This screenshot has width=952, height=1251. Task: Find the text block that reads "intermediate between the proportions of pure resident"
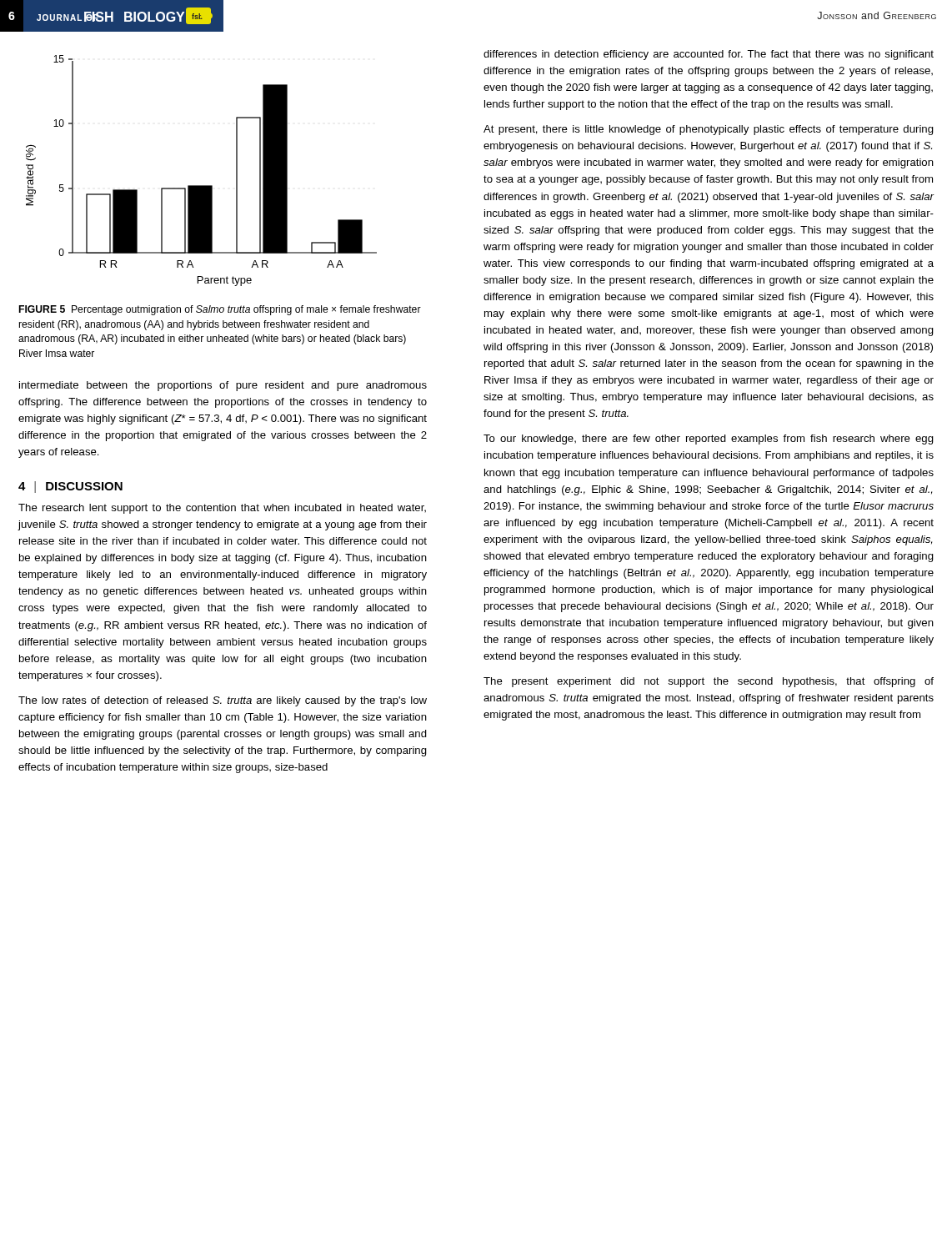pyautogui.click(x=223, y=418)
